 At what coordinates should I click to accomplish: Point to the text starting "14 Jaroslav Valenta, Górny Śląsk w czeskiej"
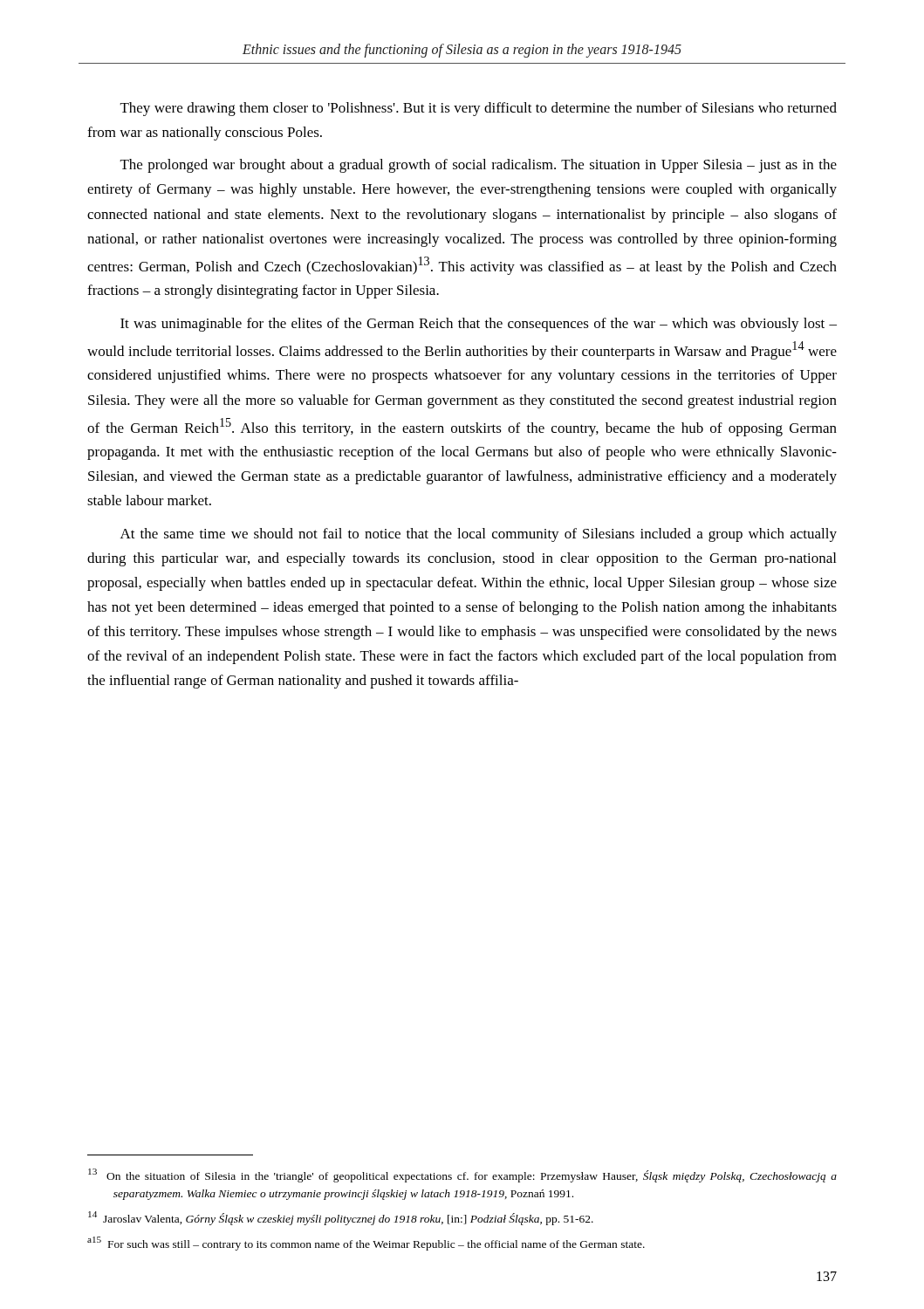coord(340,1217)
